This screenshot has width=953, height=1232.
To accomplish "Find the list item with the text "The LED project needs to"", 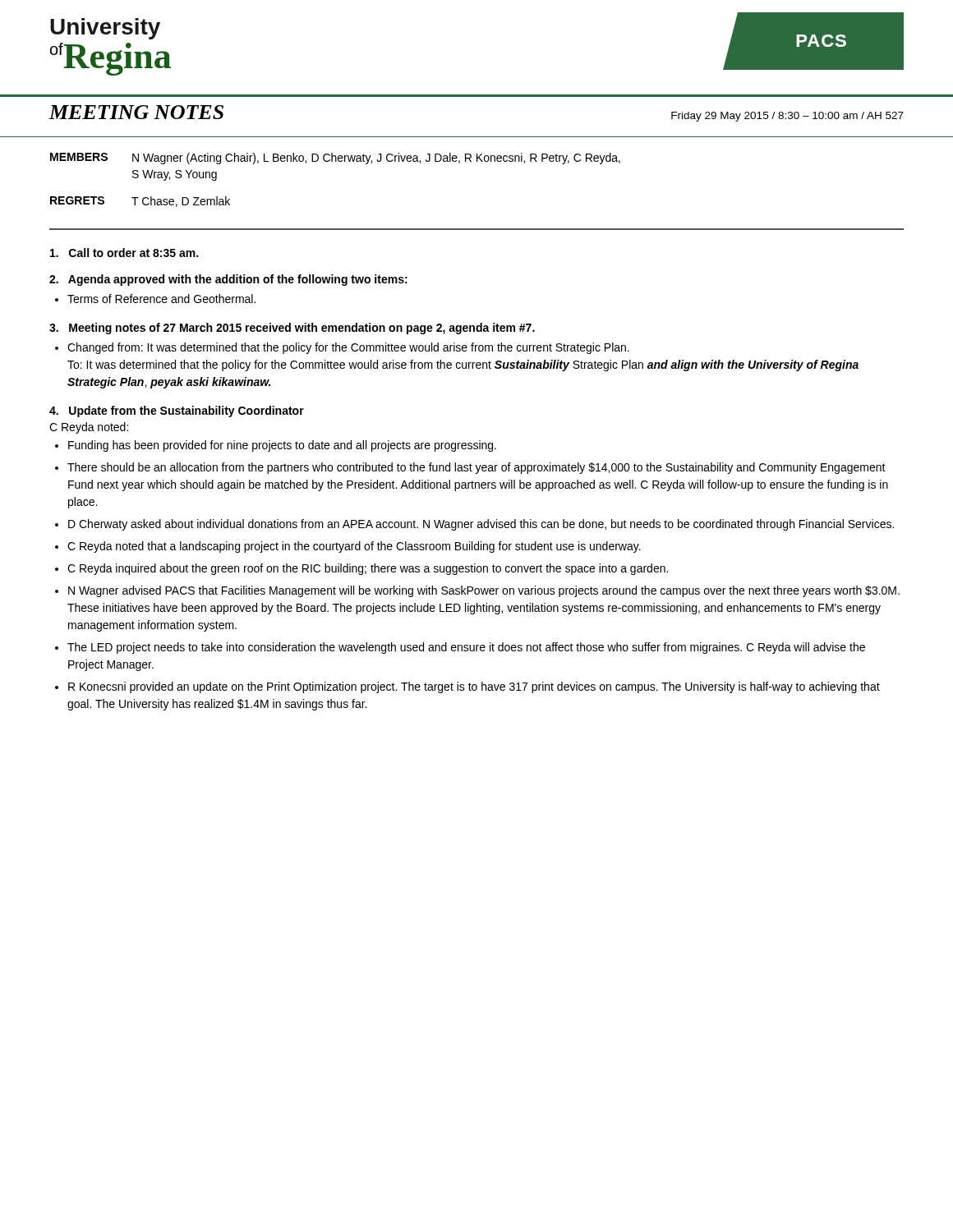I will (x=466, y=656).
